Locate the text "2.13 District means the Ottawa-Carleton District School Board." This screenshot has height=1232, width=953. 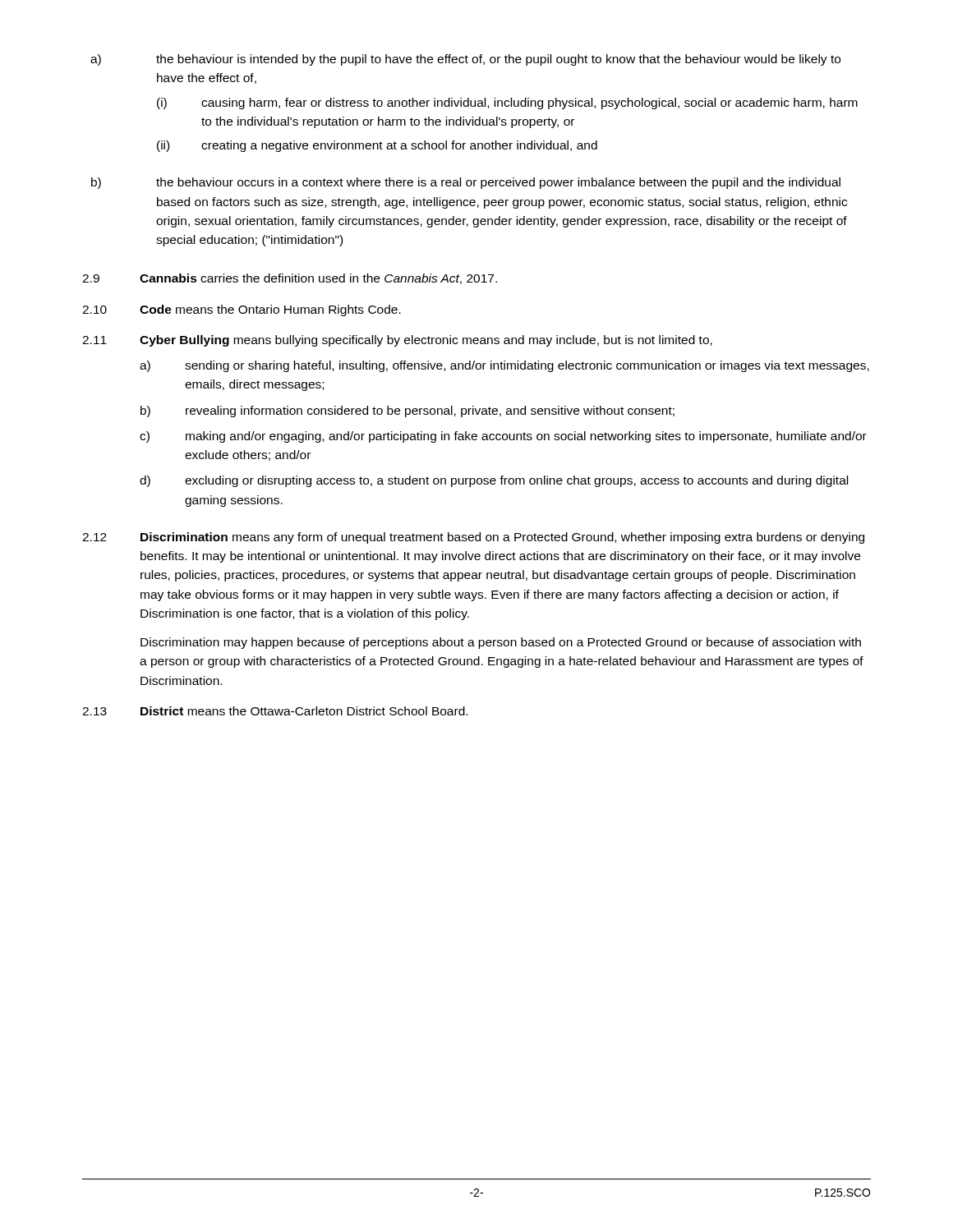pyautogui.click(x=476, y=711)
